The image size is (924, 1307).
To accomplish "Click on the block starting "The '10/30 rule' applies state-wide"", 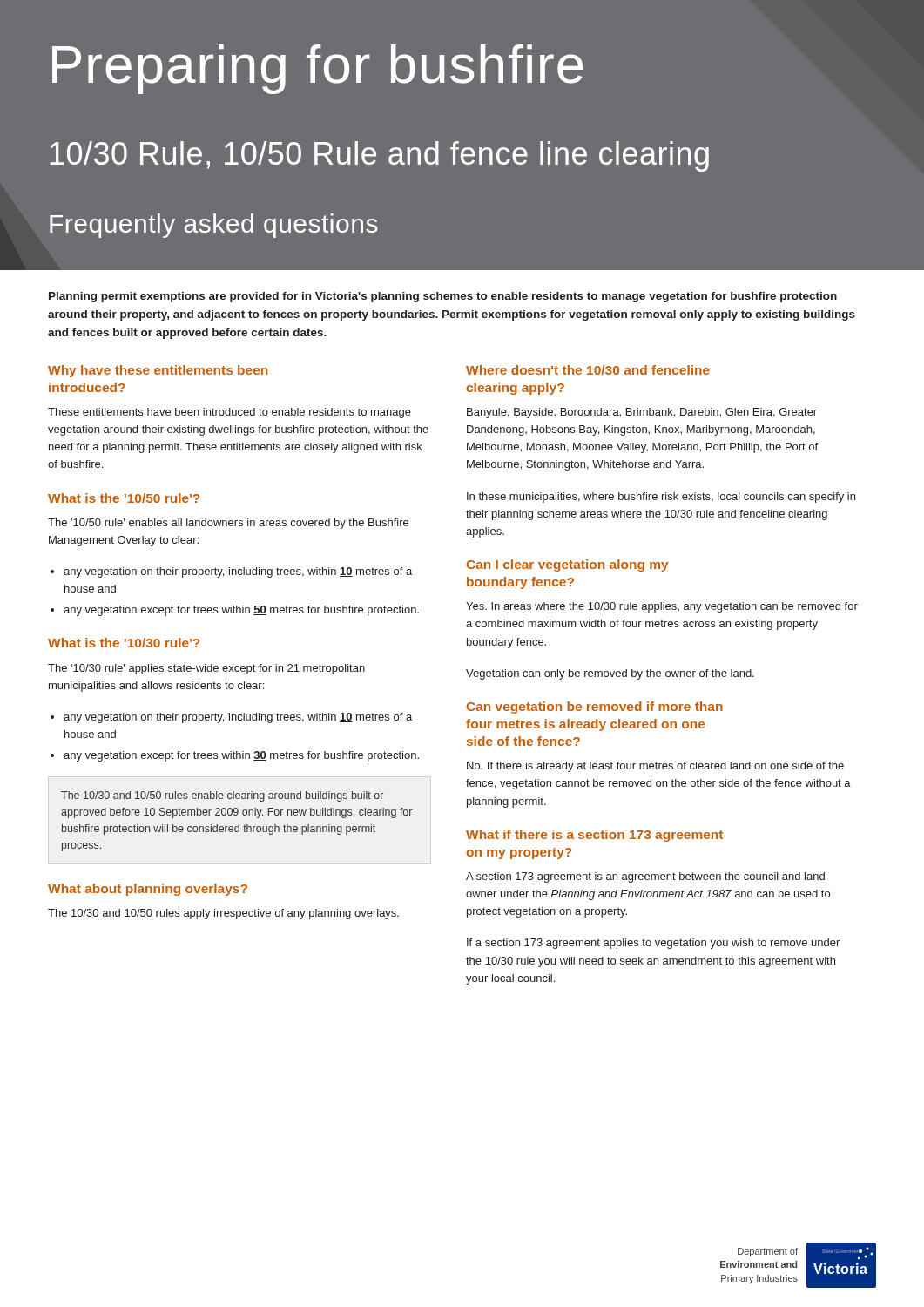I will tap(206, 676).
